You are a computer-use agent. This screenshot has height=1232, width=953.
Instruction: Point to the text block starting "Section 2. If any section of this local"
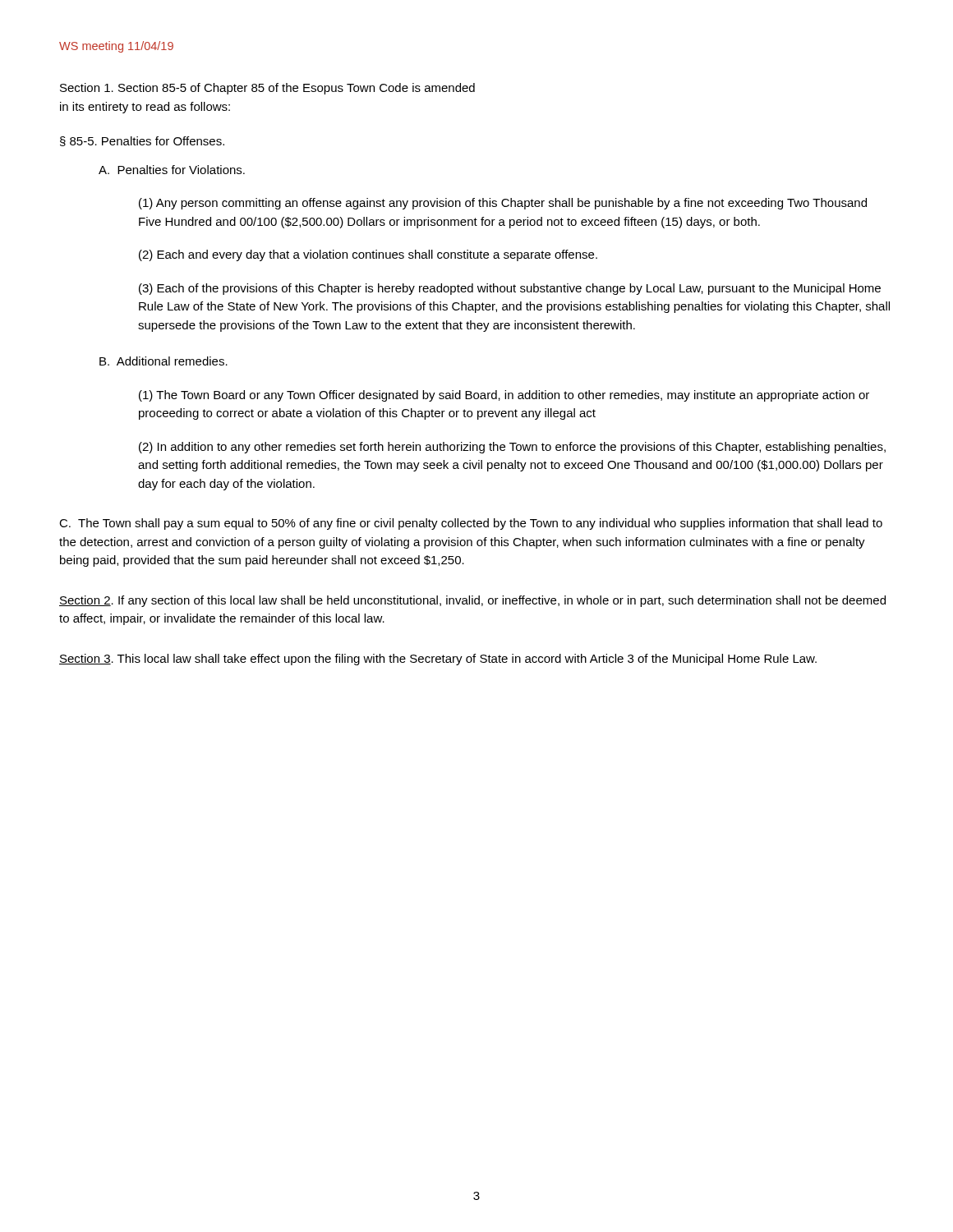tap(473, 609)
